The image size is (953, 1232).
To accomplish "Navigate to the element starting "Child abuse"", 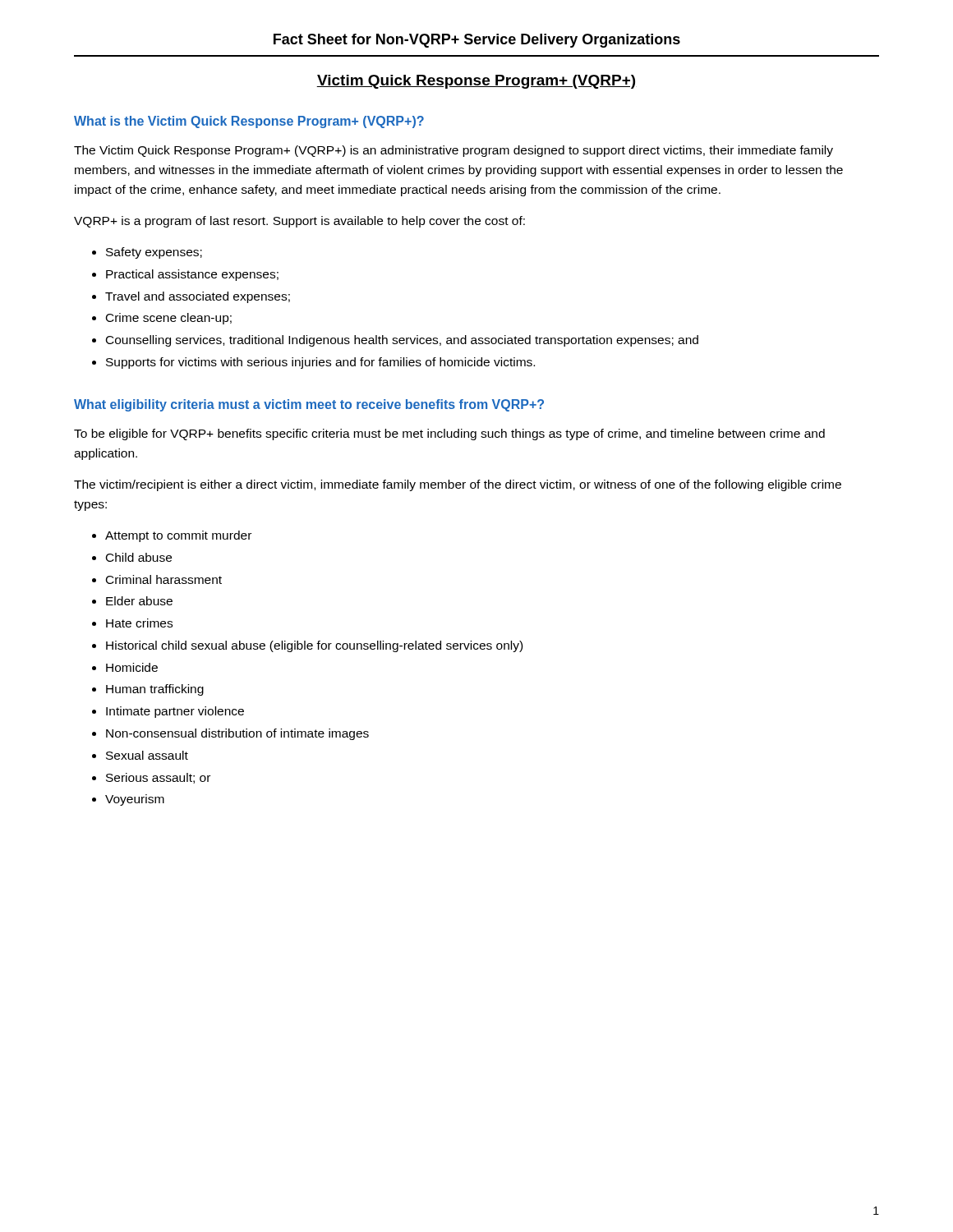I will click(x=139, y=557).
